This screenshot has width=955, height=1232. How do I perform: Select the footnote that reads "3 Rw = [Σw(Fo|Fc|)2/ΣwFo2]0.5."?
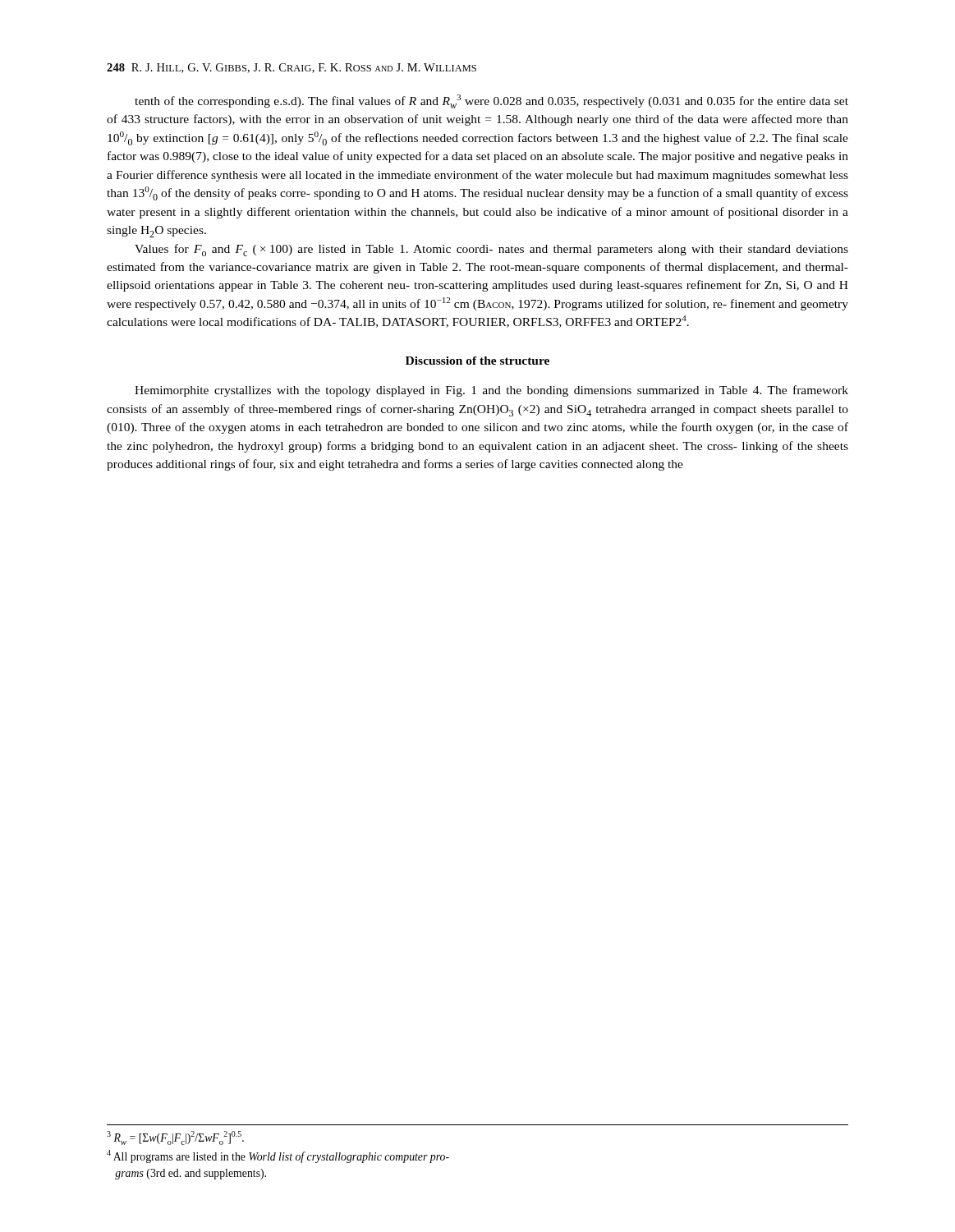[176, 1138]
